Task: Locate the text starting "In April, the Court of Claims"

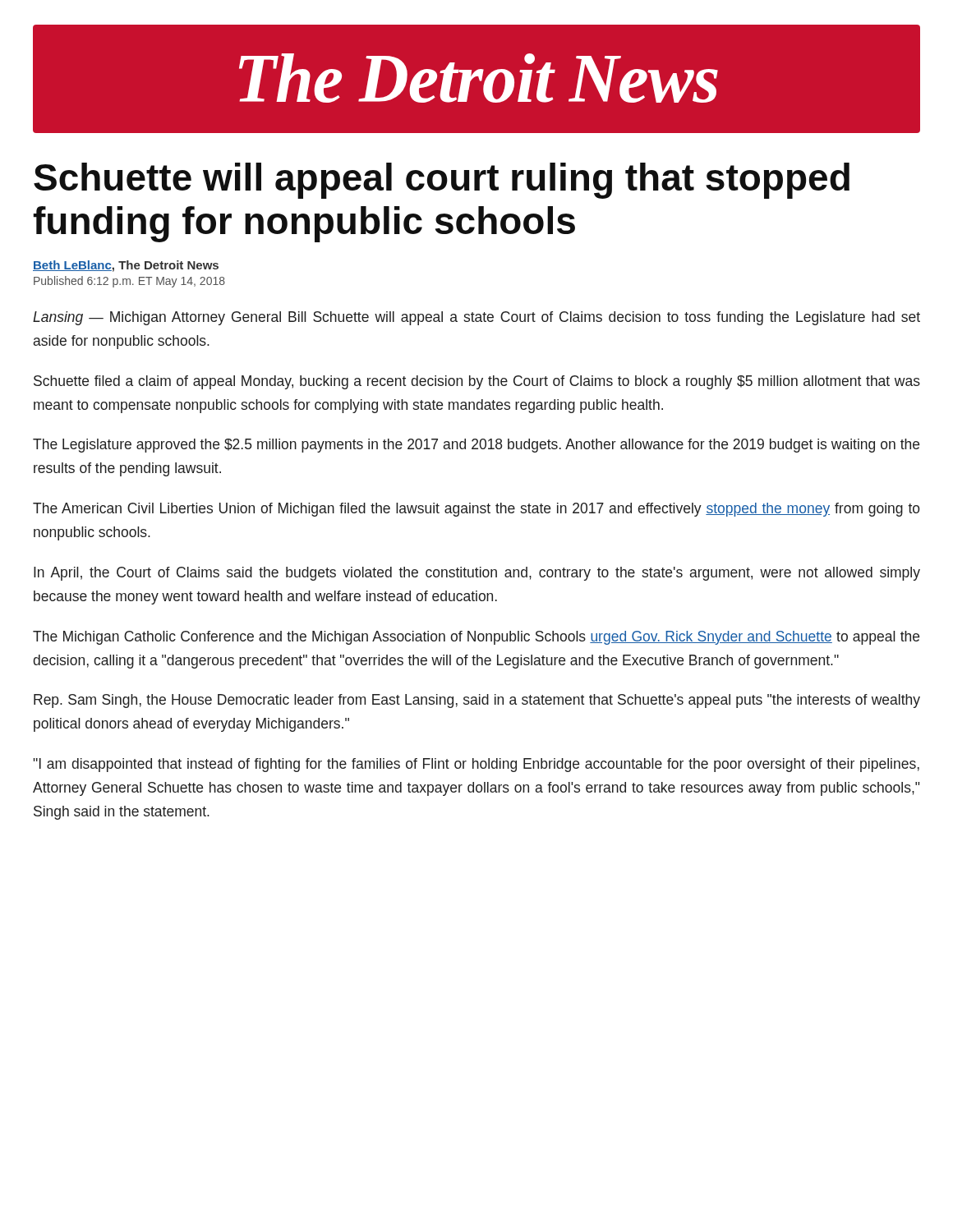Action: coord(476,584)
